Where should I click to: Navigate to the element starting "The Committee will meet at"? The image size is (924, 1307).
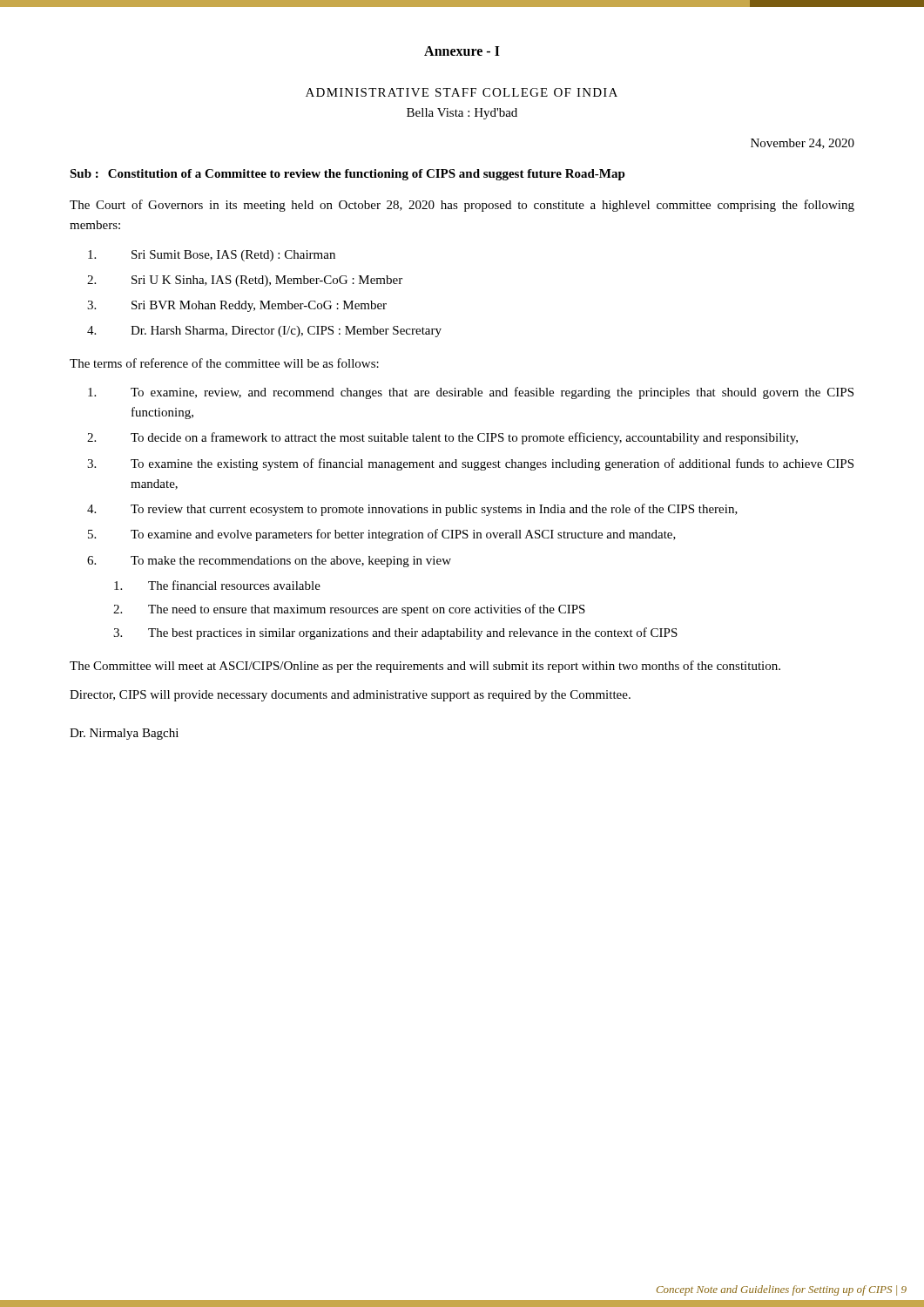425,665
